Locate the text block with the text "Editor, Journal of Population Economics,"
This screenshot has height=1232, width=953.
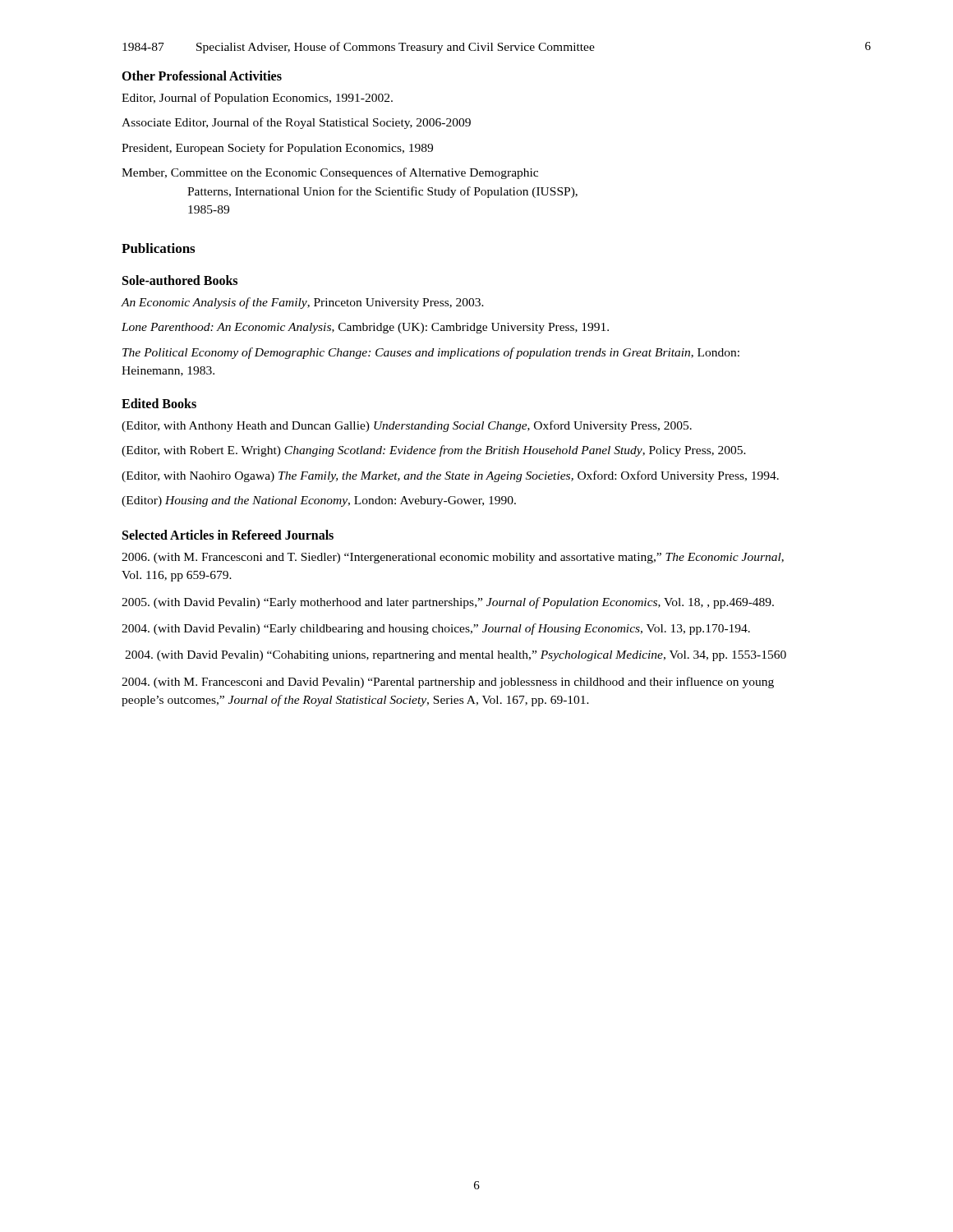(258, 97)
